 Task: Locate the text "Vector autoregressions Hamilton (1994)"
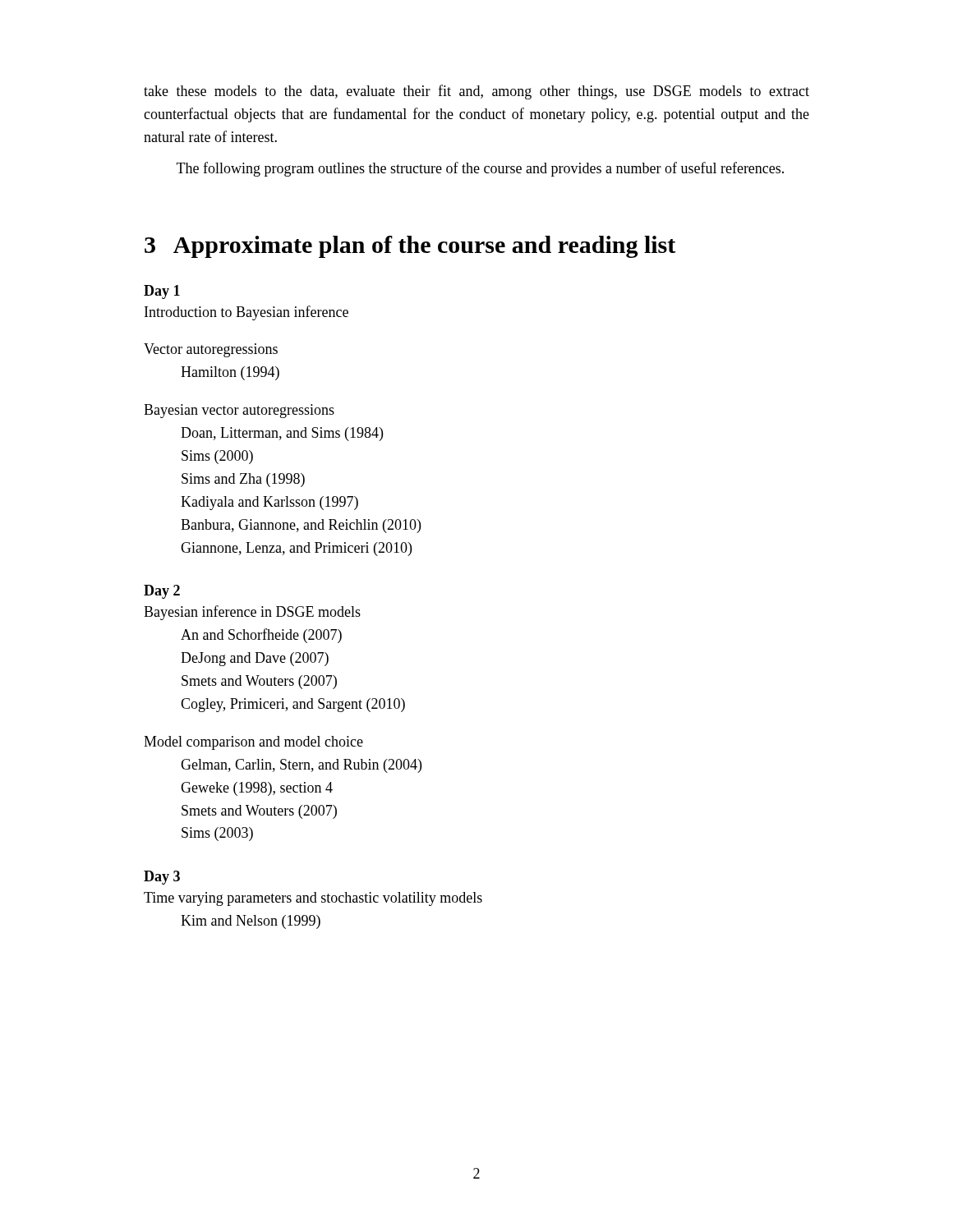click(211, 350)
